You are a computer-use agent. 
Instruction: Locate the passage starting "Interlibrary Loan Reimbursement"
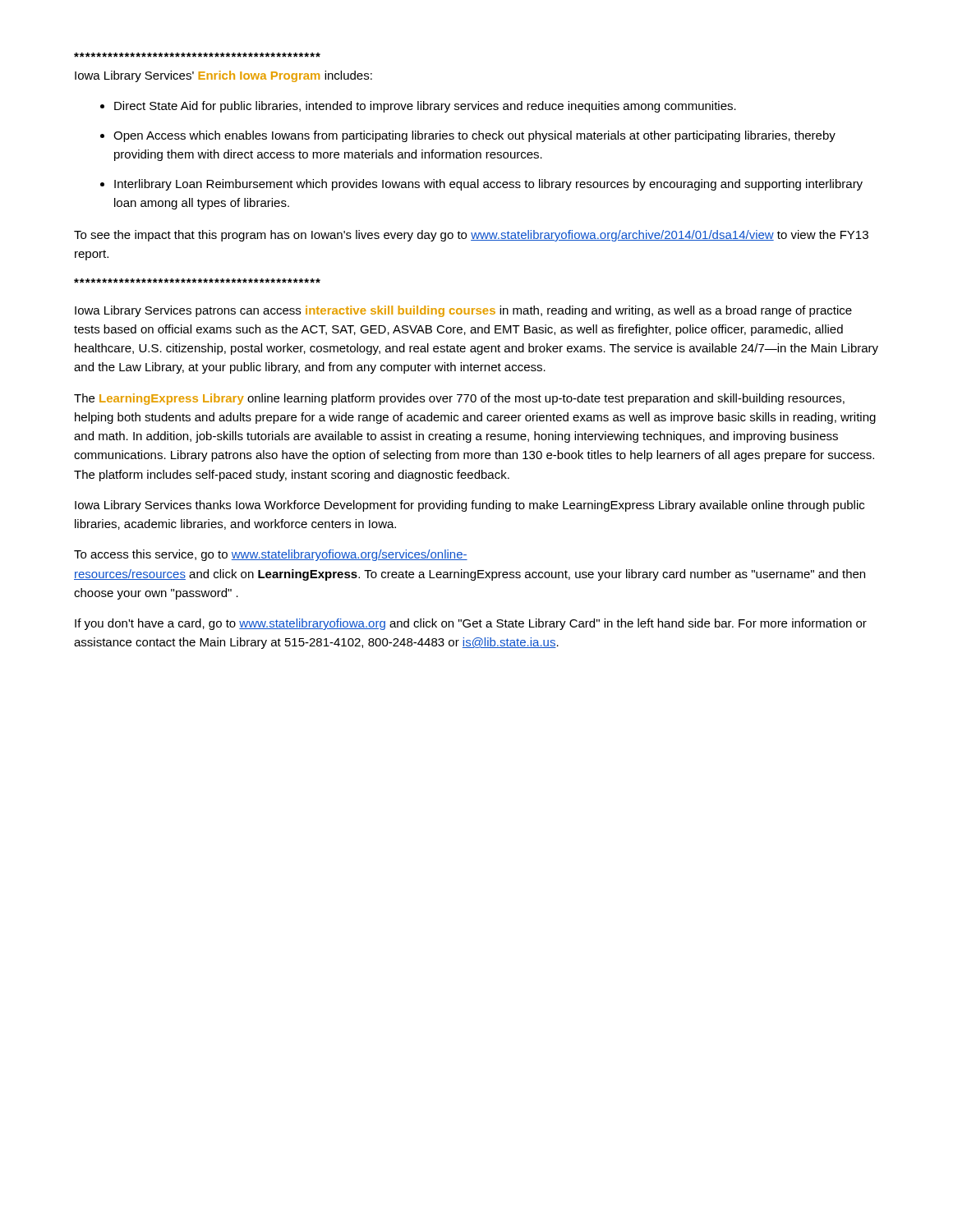476,193
